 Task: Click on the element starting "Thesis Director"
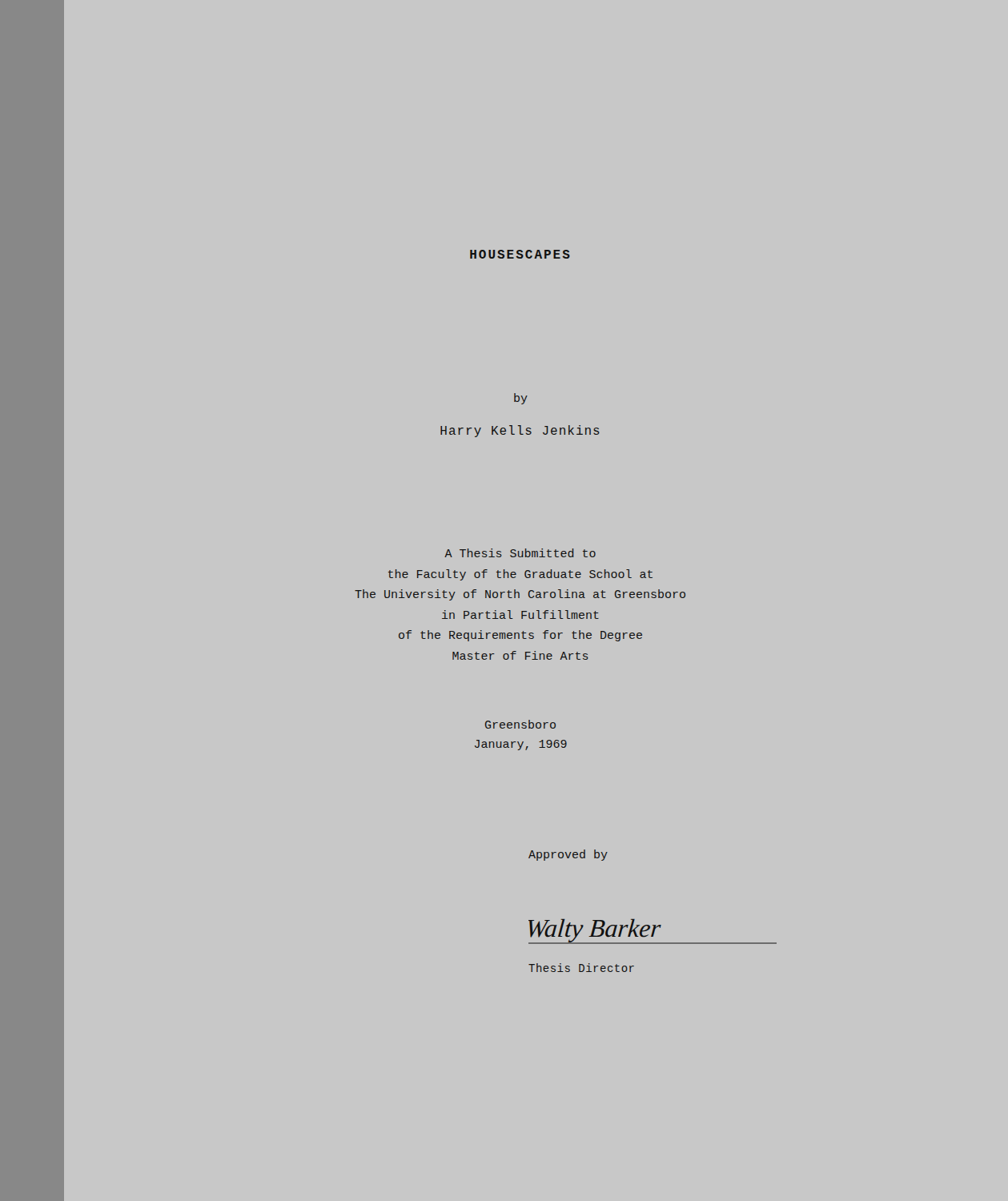coord(582,969)
